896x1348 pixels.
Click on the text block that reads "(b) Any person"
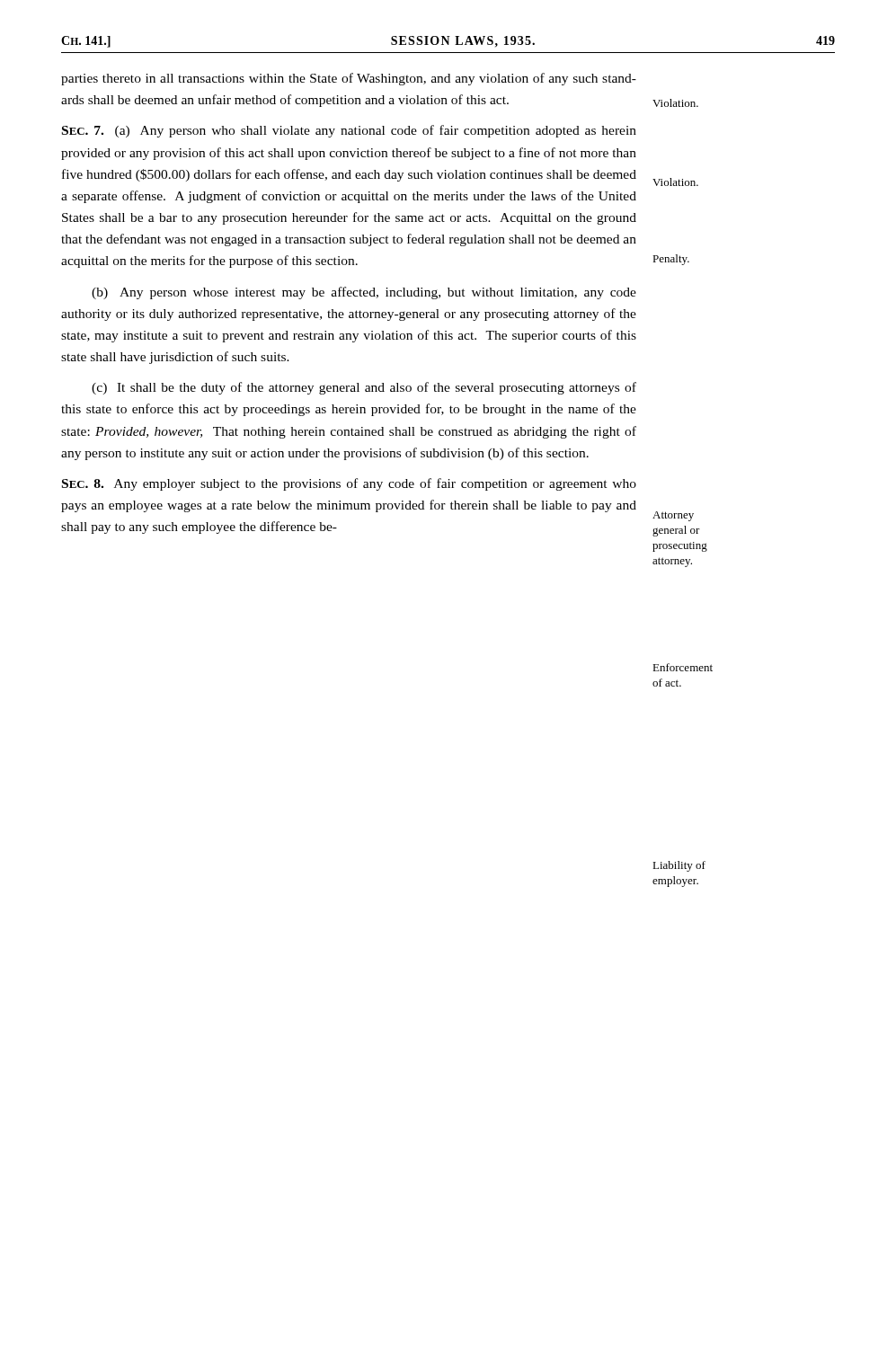(349, 324)
